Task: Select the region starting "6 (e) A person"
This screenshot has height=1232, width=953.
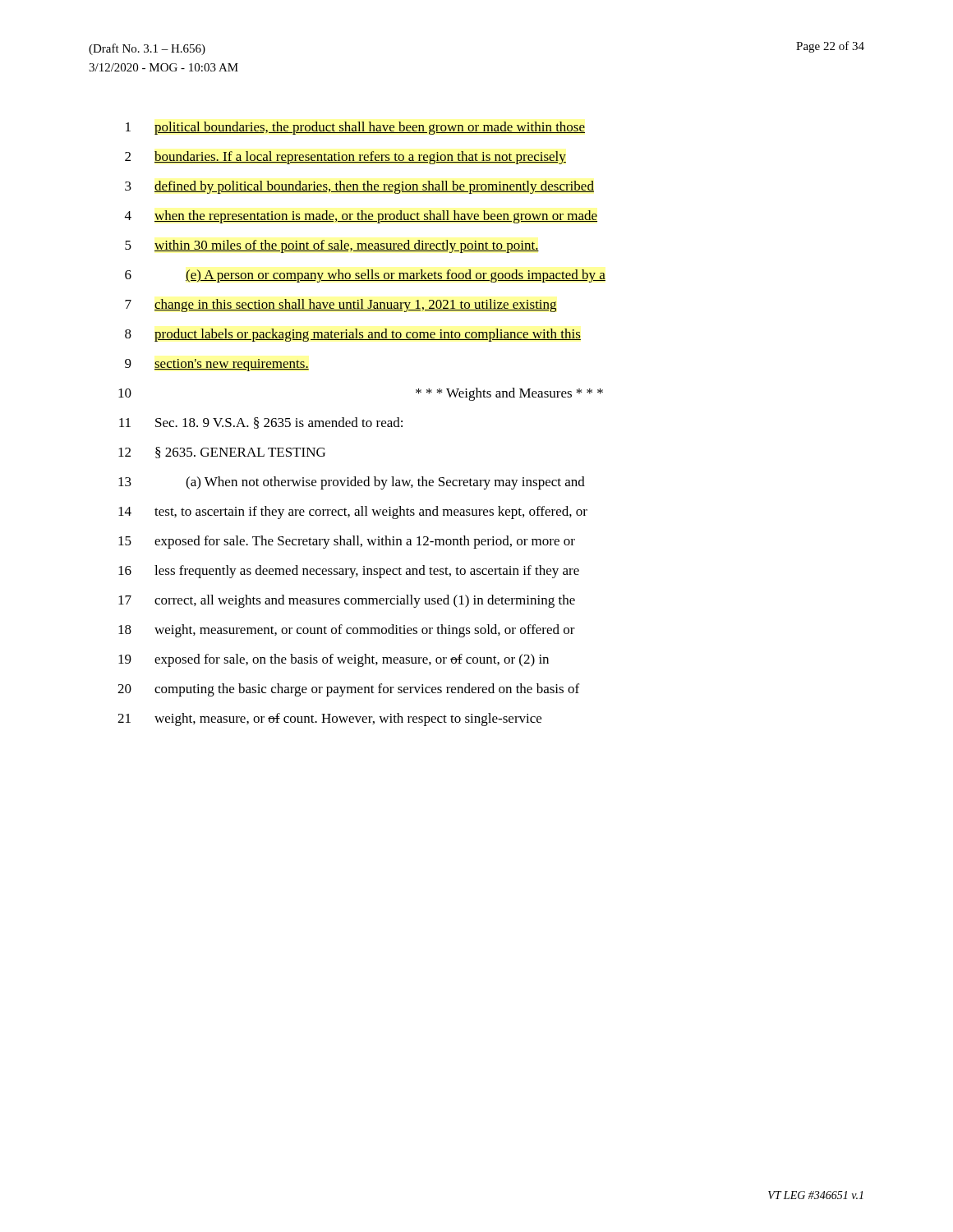Action: tap(476, 275)
